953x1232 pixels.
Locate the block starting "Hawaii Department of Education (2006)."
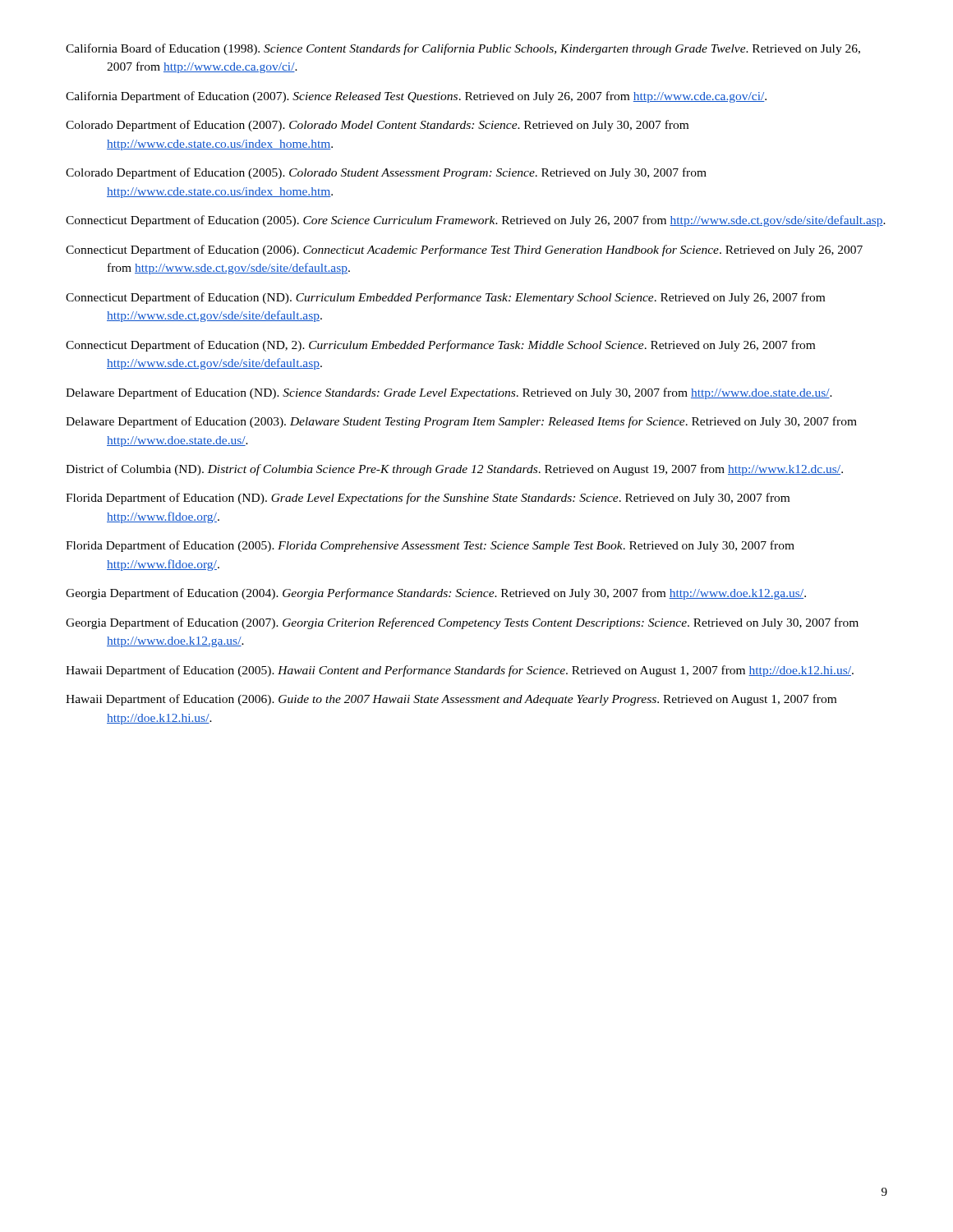pos(451,708)
